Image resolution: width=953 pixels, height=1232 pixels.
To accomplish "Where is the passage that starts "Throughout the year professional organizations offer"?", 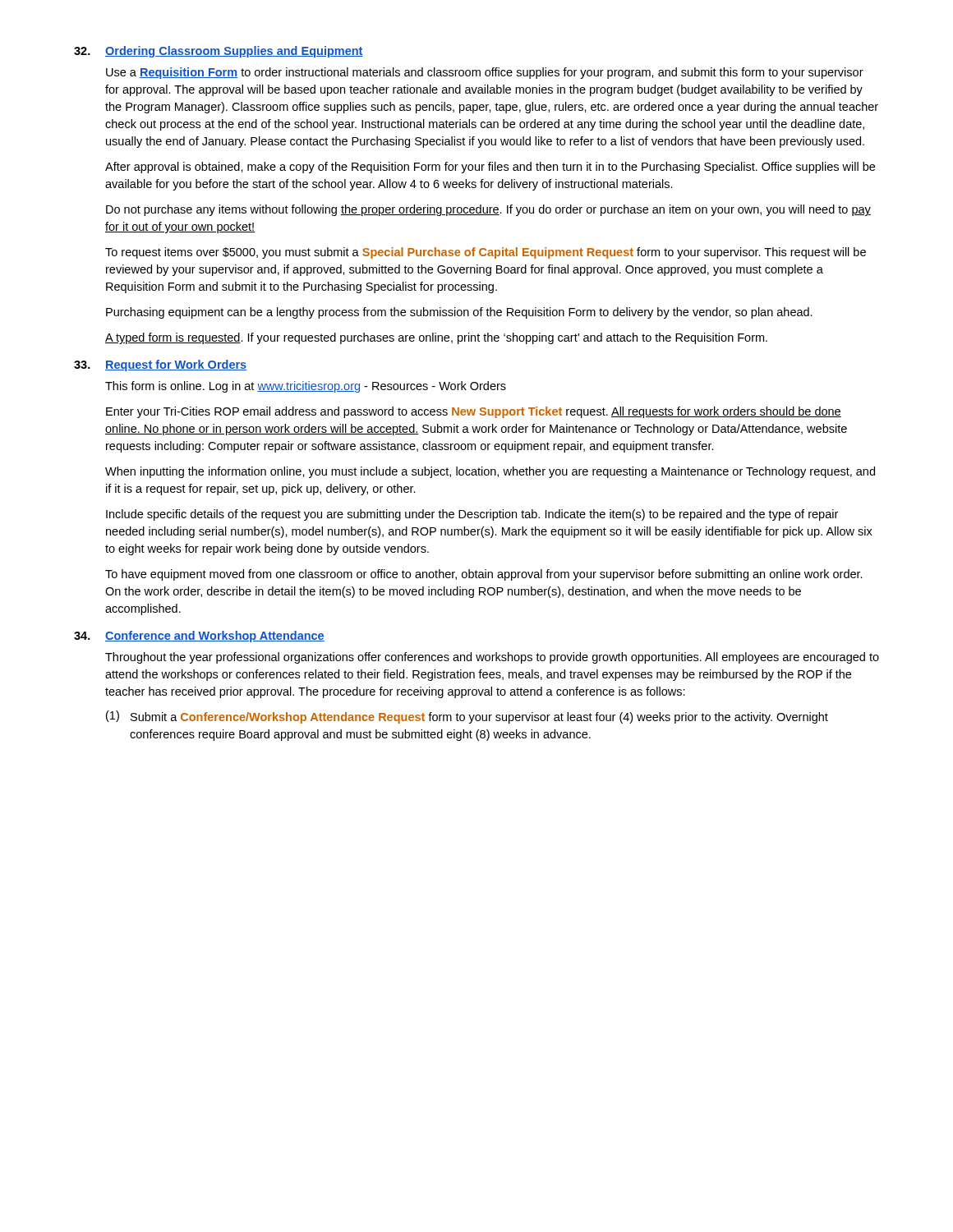I will tap(492, 675).
